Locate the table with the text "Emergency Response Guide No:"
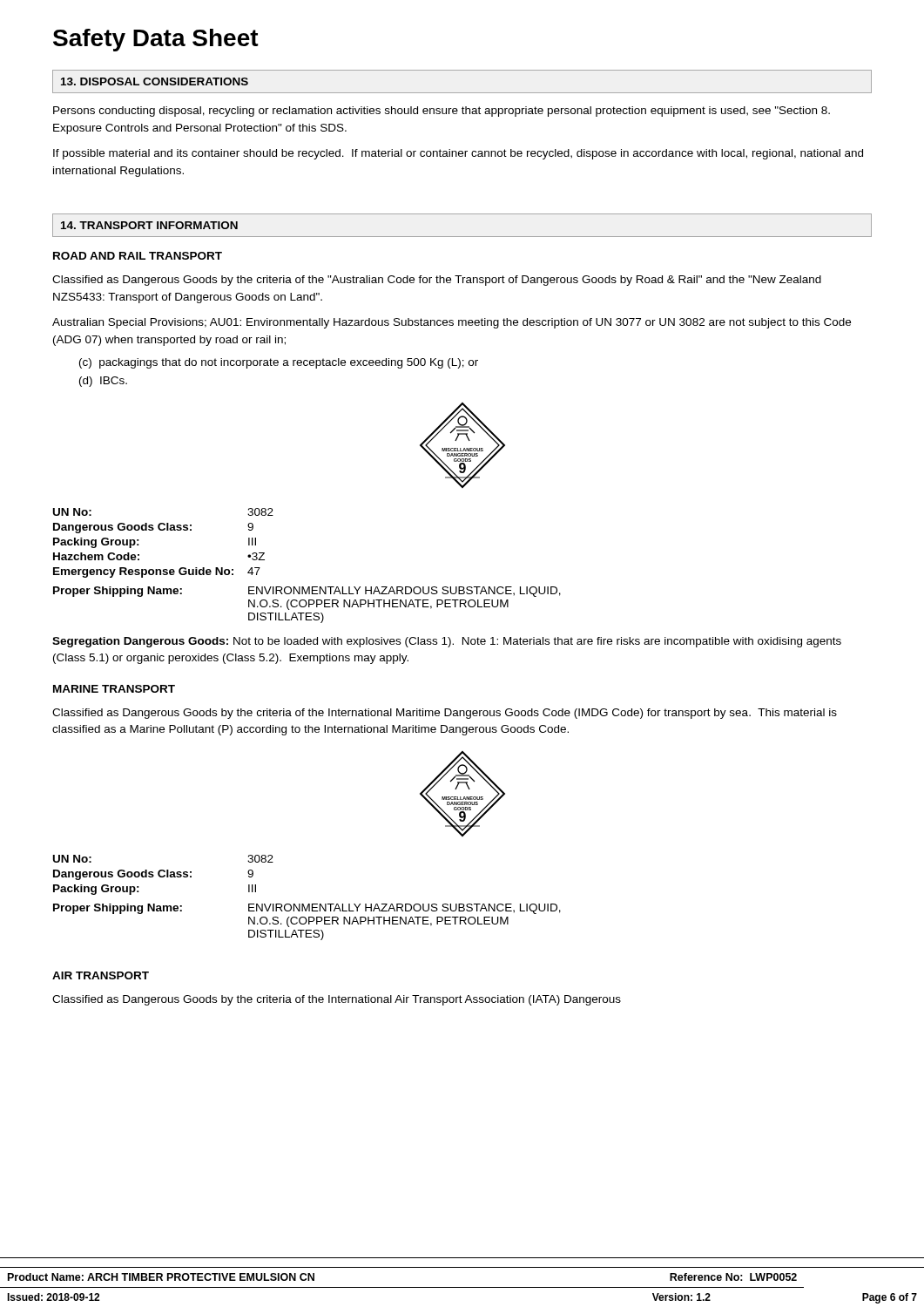The image size is (924, 1307). (462, 564)
